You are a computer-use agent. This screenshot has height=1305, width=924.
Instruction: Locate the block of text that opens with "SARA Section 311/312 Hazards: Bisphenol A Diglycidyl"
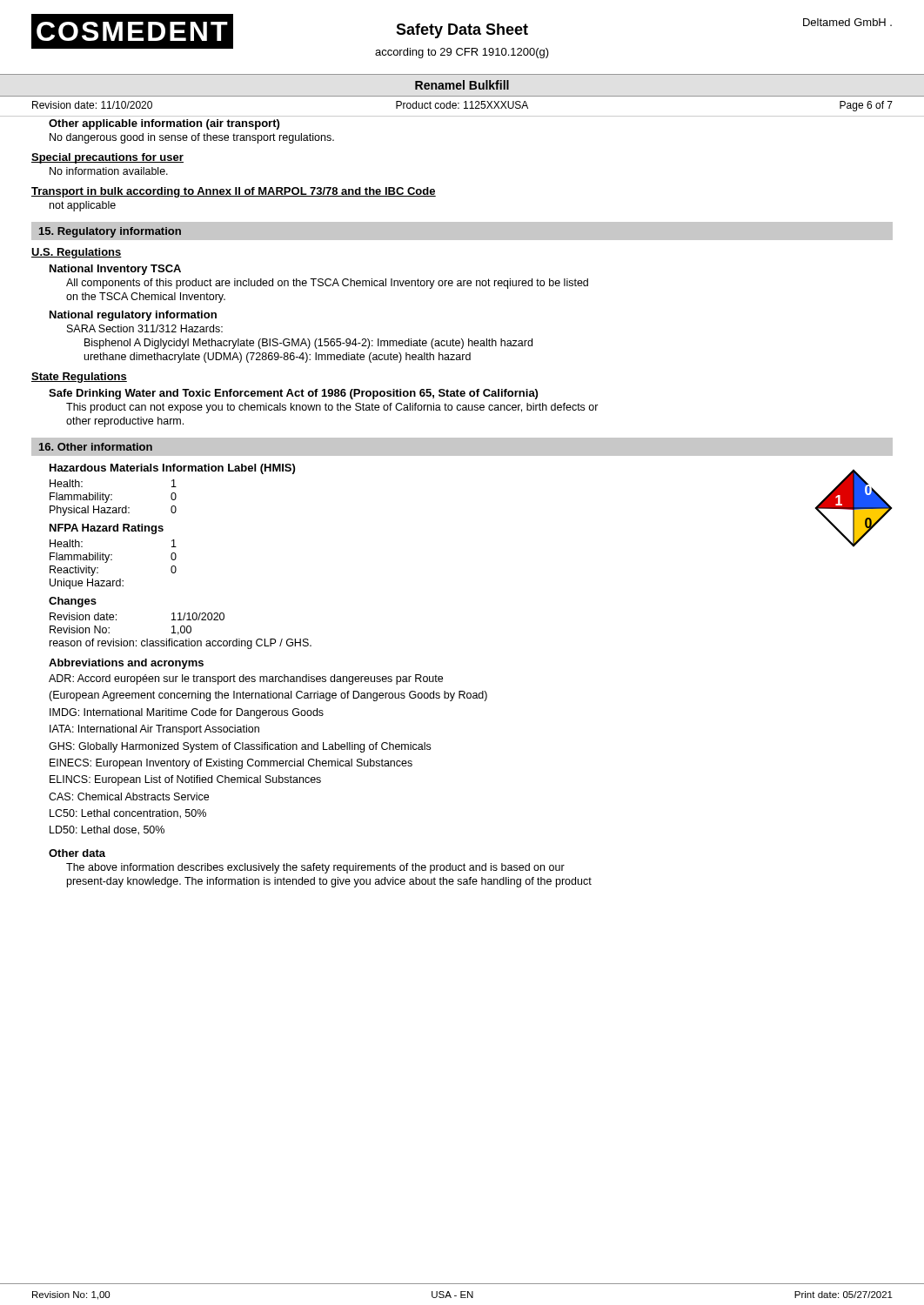(479, 343)
